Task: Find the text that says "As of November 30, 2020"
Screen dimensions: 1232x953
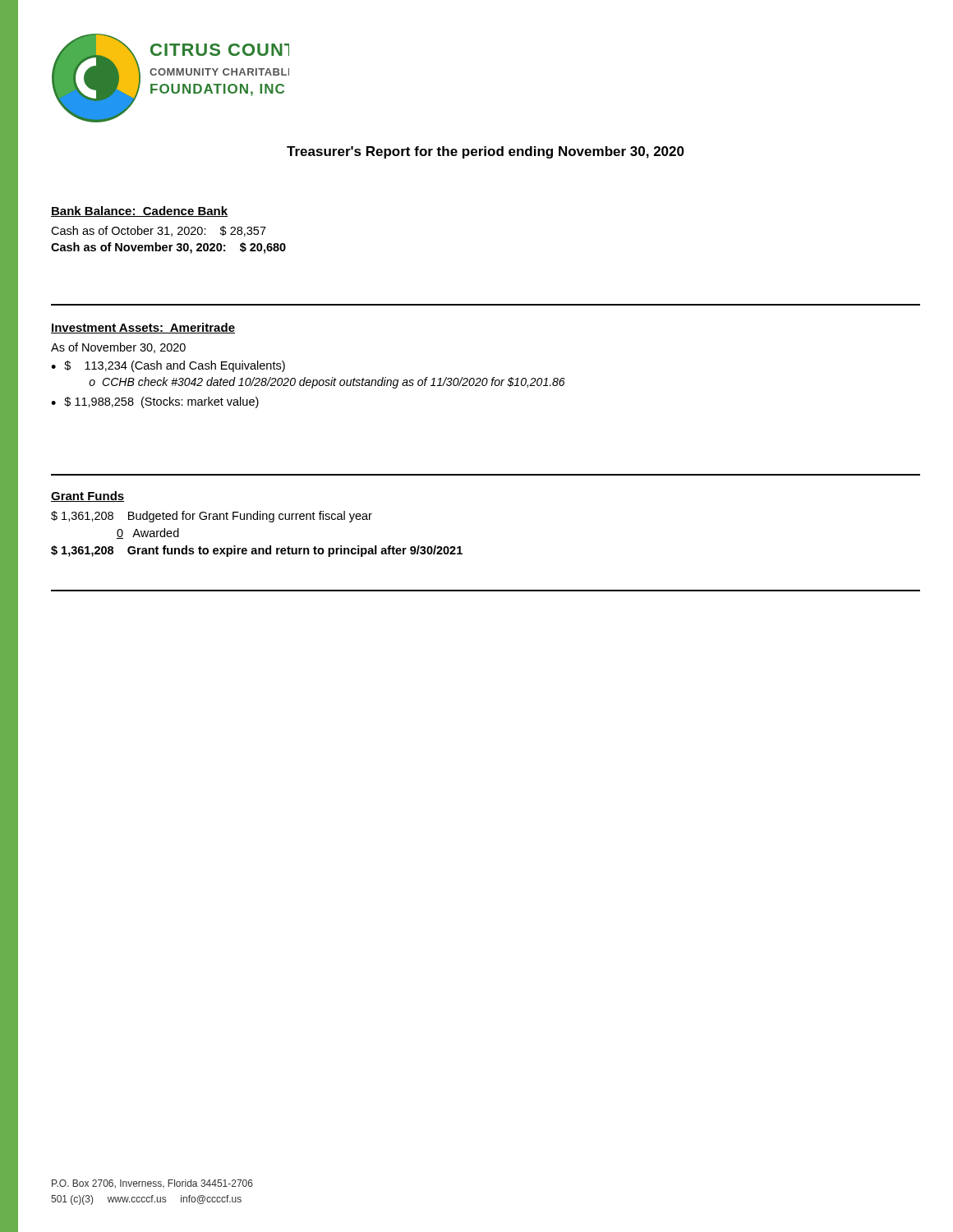Action: [118, 348]
